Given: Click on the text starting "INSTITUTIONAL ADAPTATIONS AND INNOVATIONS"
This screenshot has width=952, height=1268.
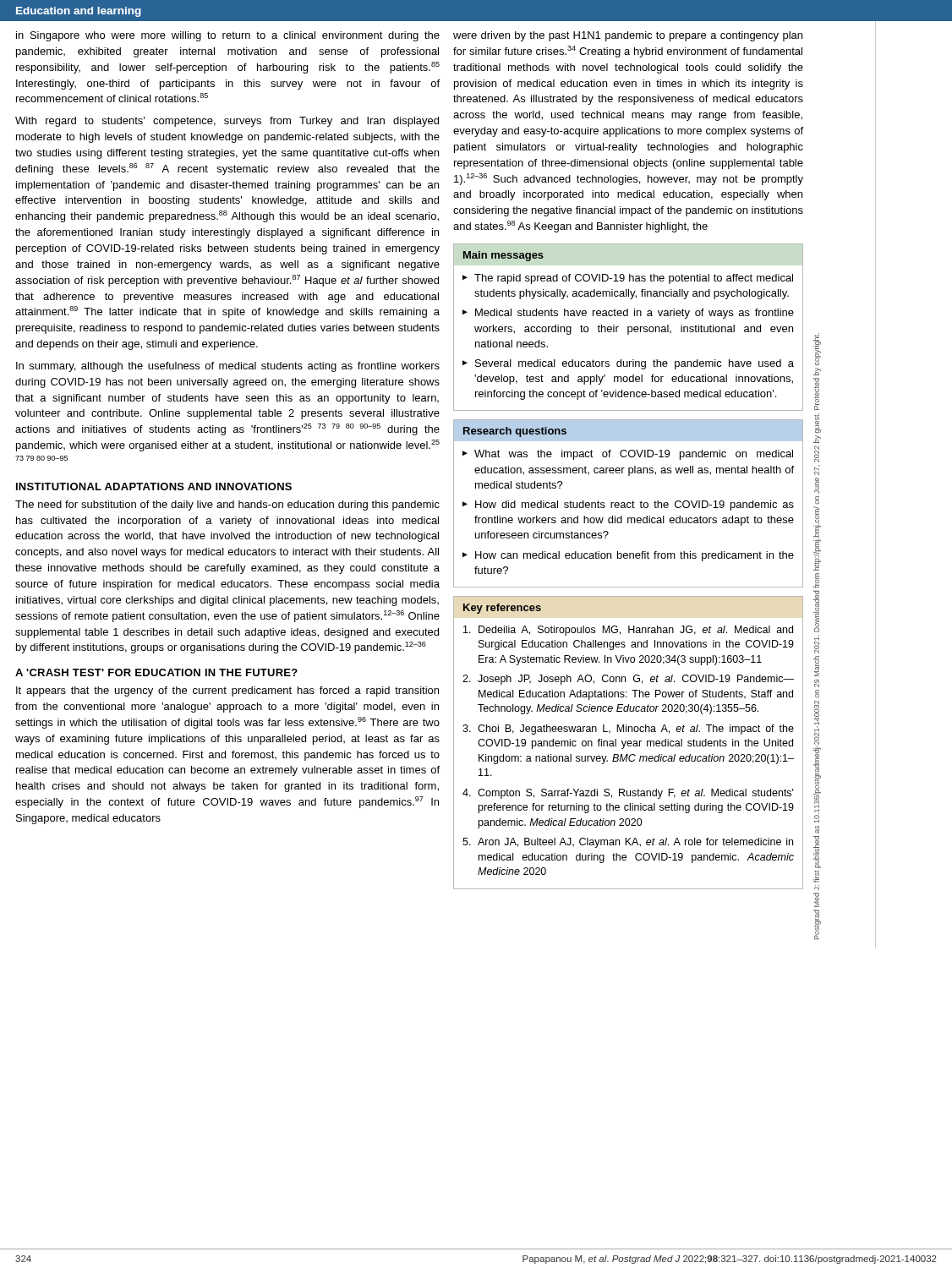Looking at the screenshot, I should [x=154, y=486].
